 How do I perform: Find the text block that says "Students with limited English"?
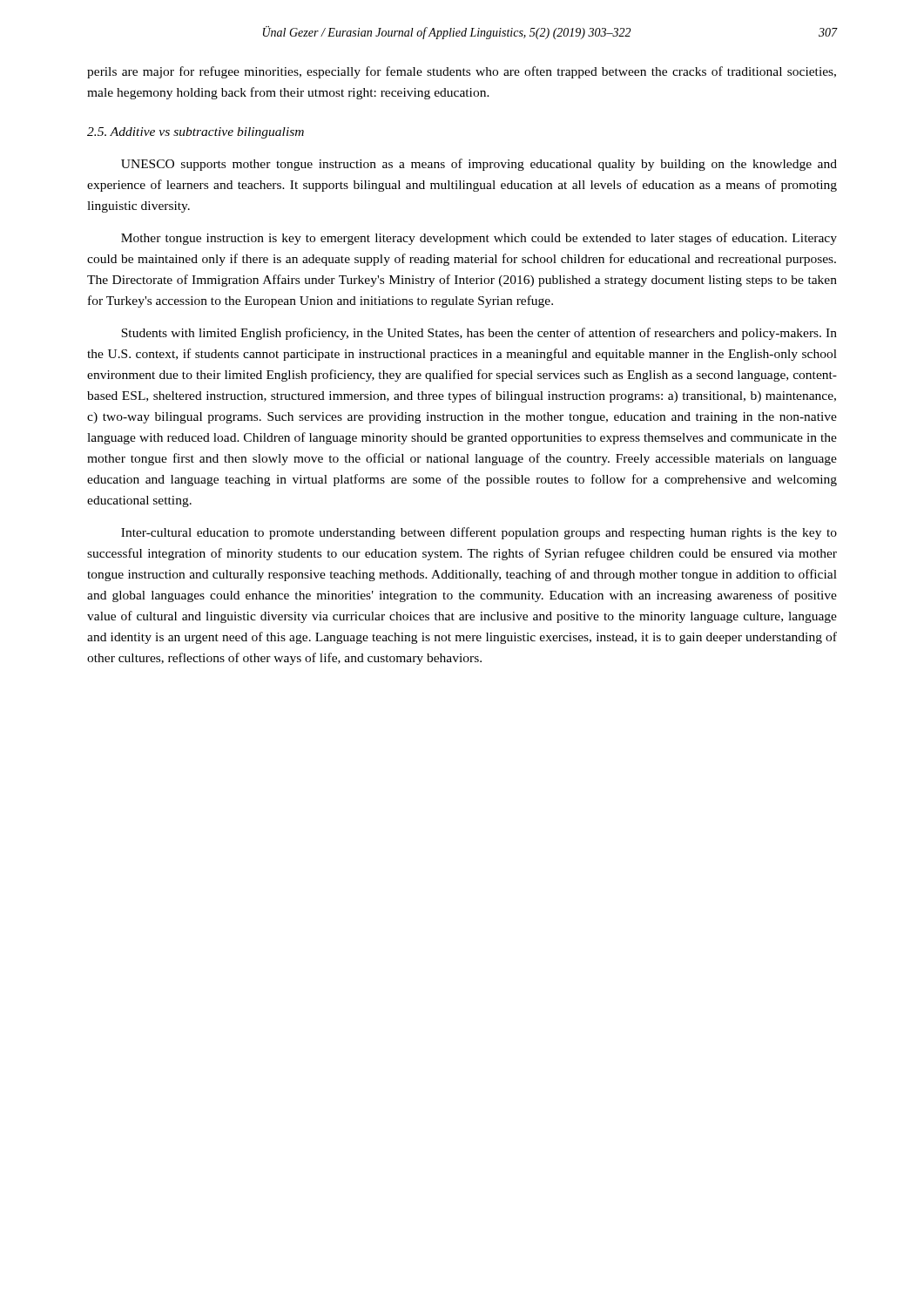[462, 416]
